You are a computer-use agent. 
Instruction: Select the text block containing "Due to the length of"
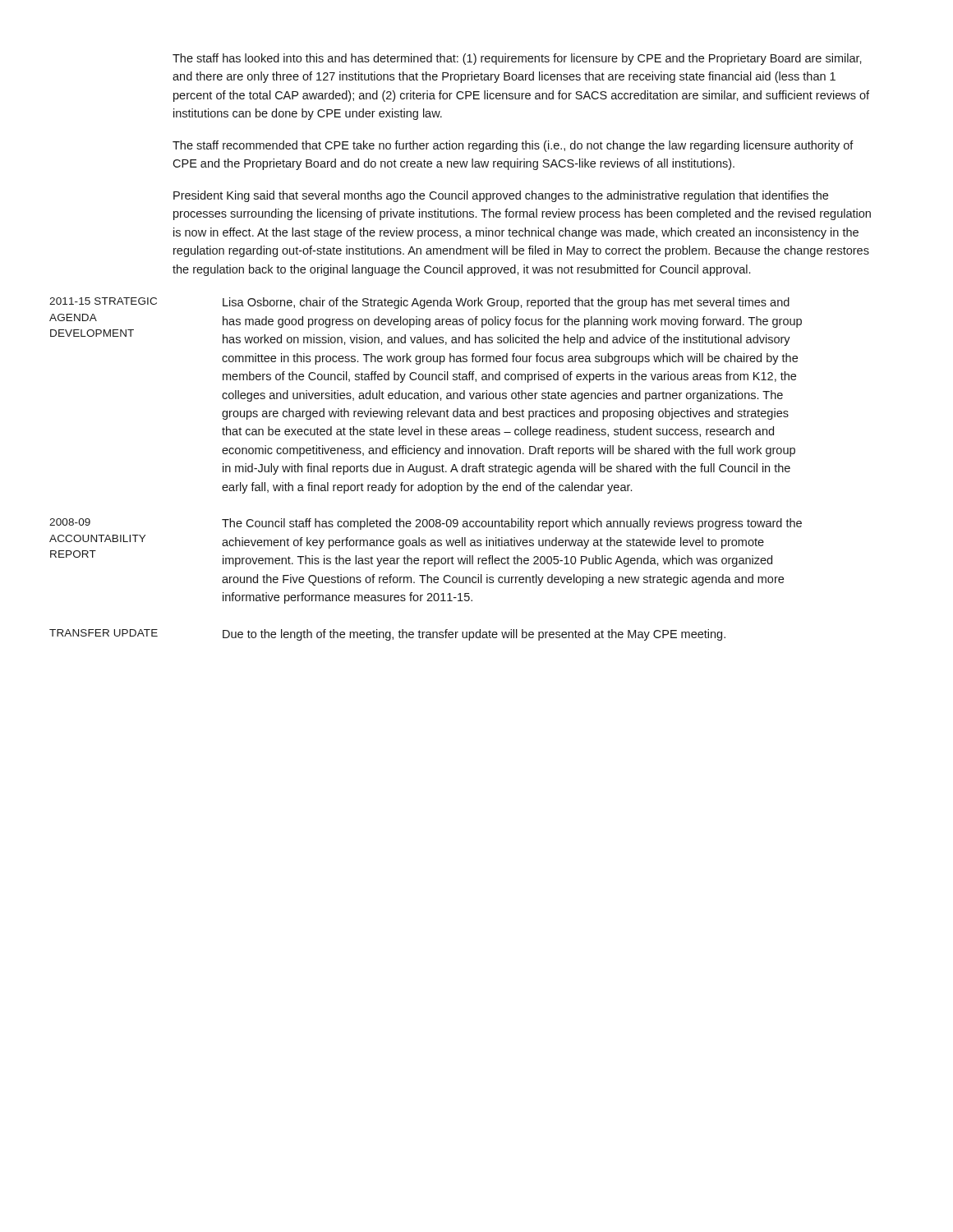[474, 634]
